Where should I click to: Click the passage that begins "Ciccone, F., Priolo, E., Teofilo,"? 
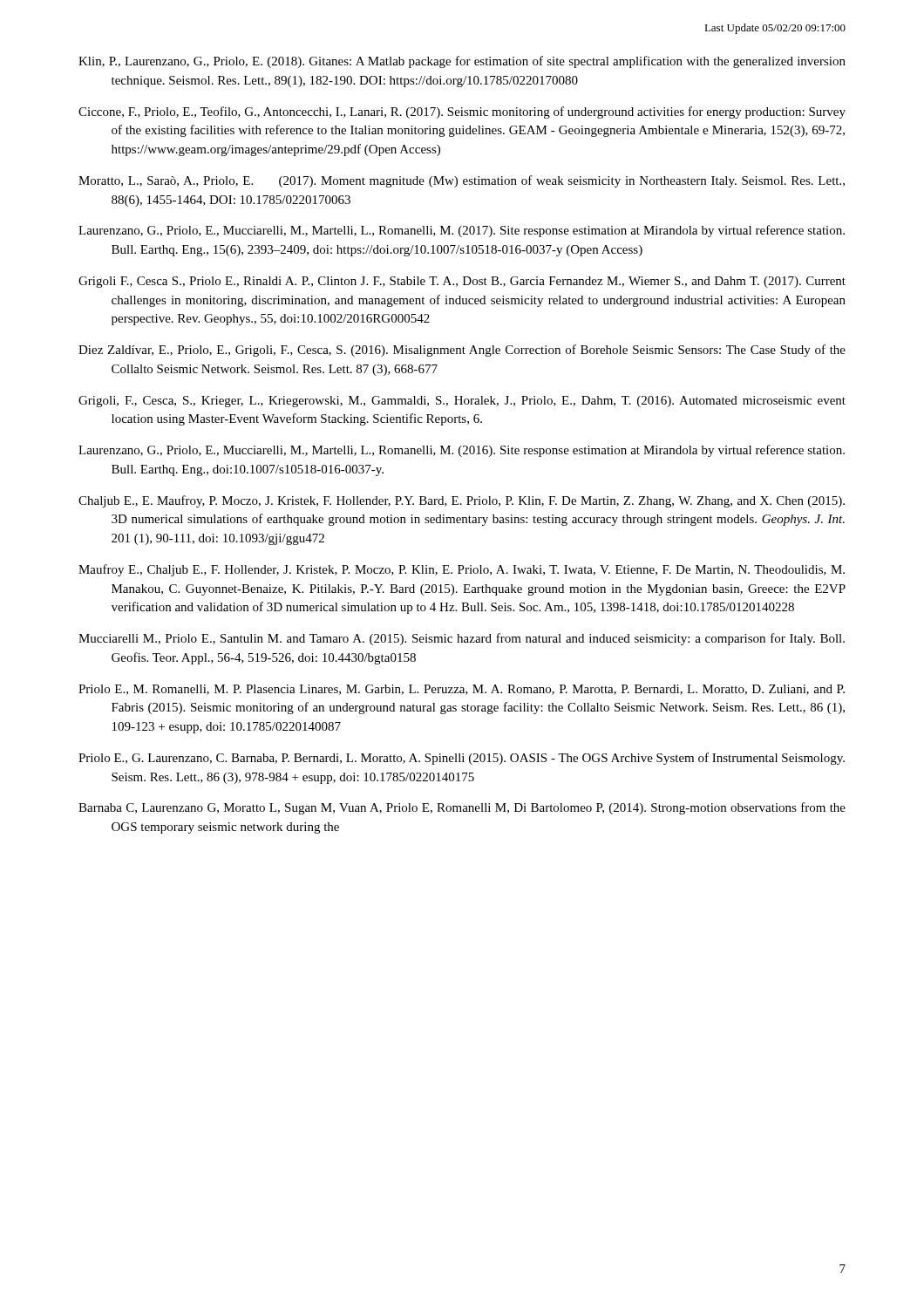tap(462, 131)
